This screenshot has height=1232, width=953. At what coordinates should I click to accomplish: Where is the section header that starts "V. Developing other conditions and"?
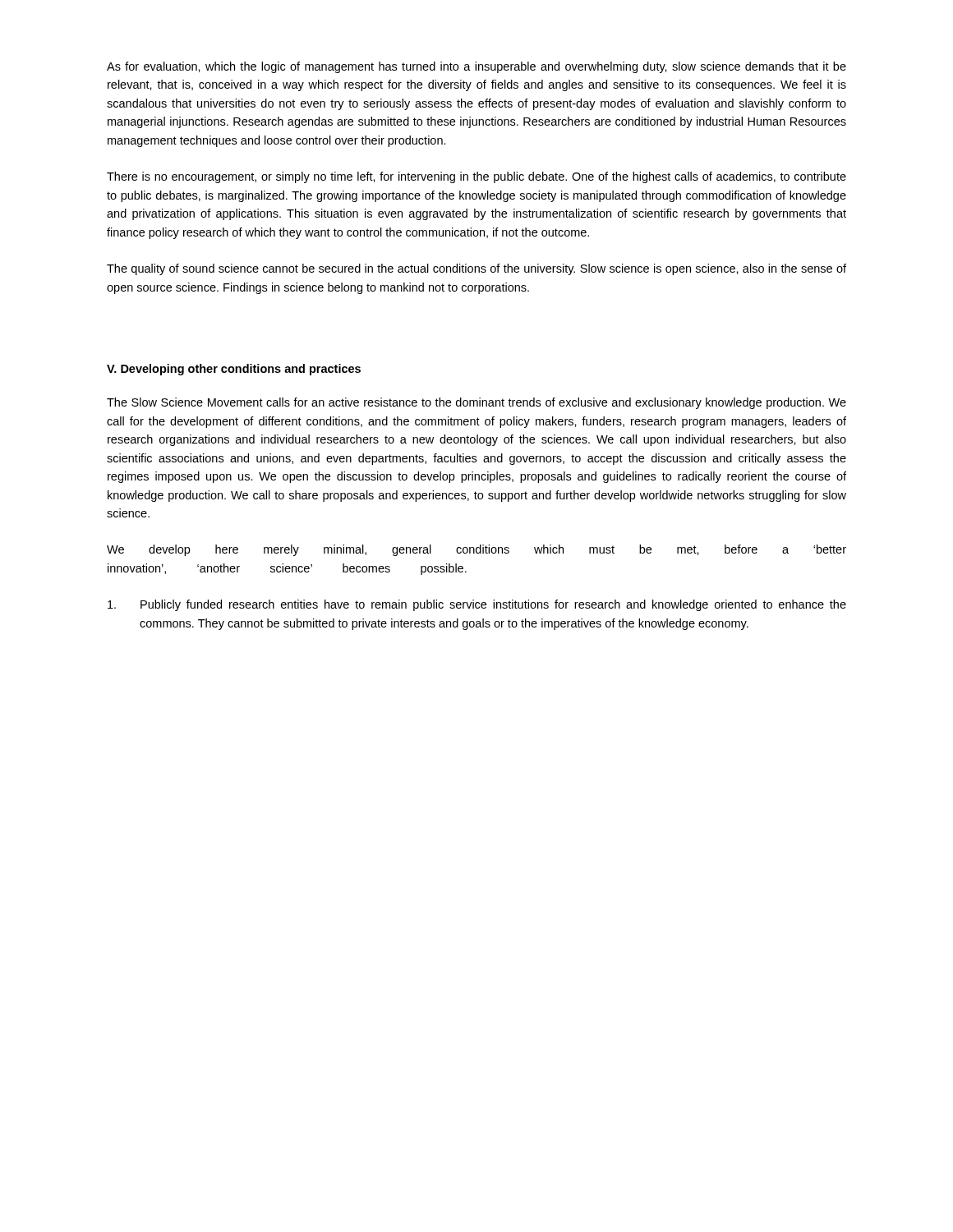(x=234, y=369)
